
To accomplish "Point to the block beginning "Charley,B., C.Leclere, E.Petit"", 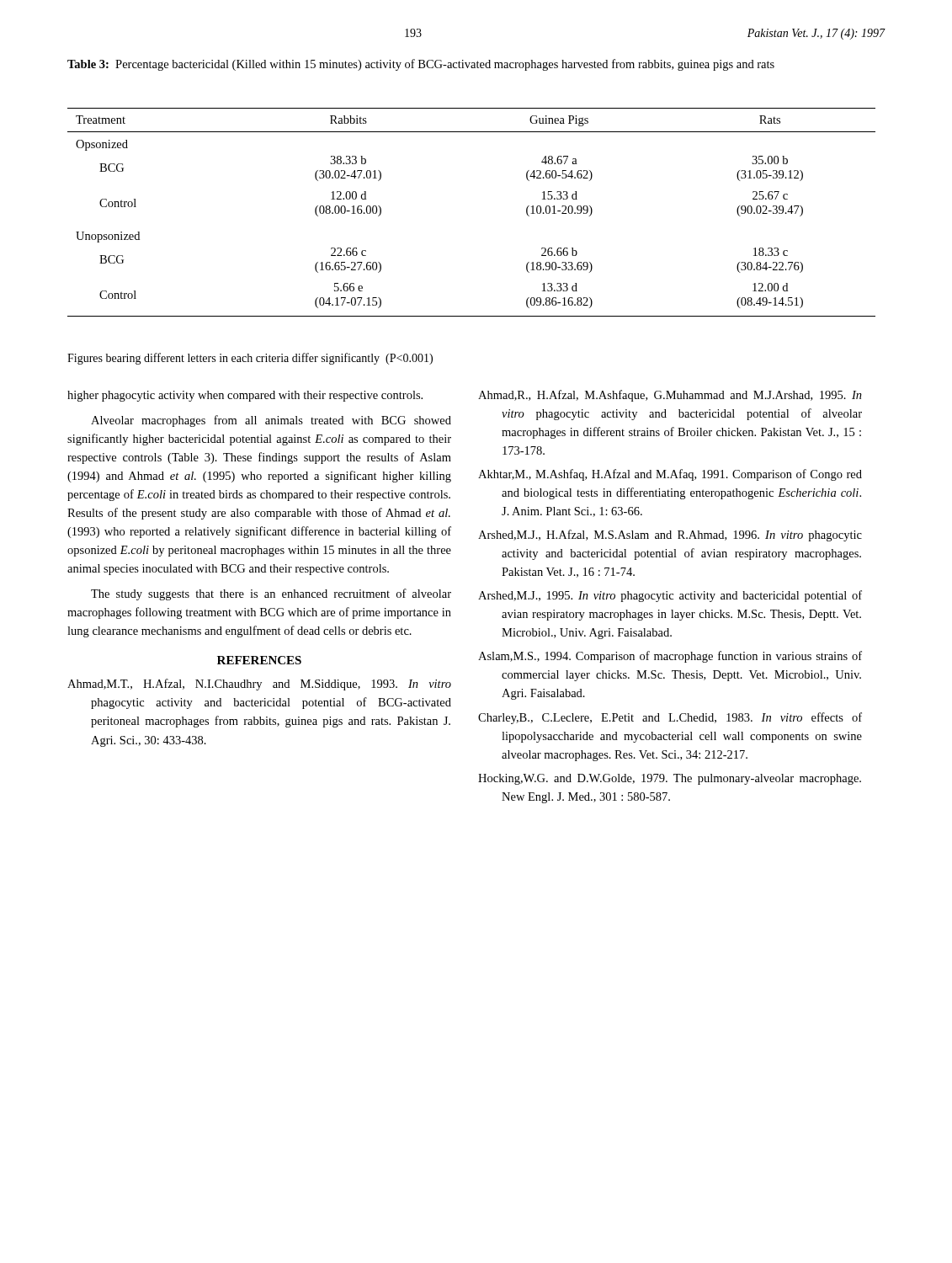I will (670, 736).
